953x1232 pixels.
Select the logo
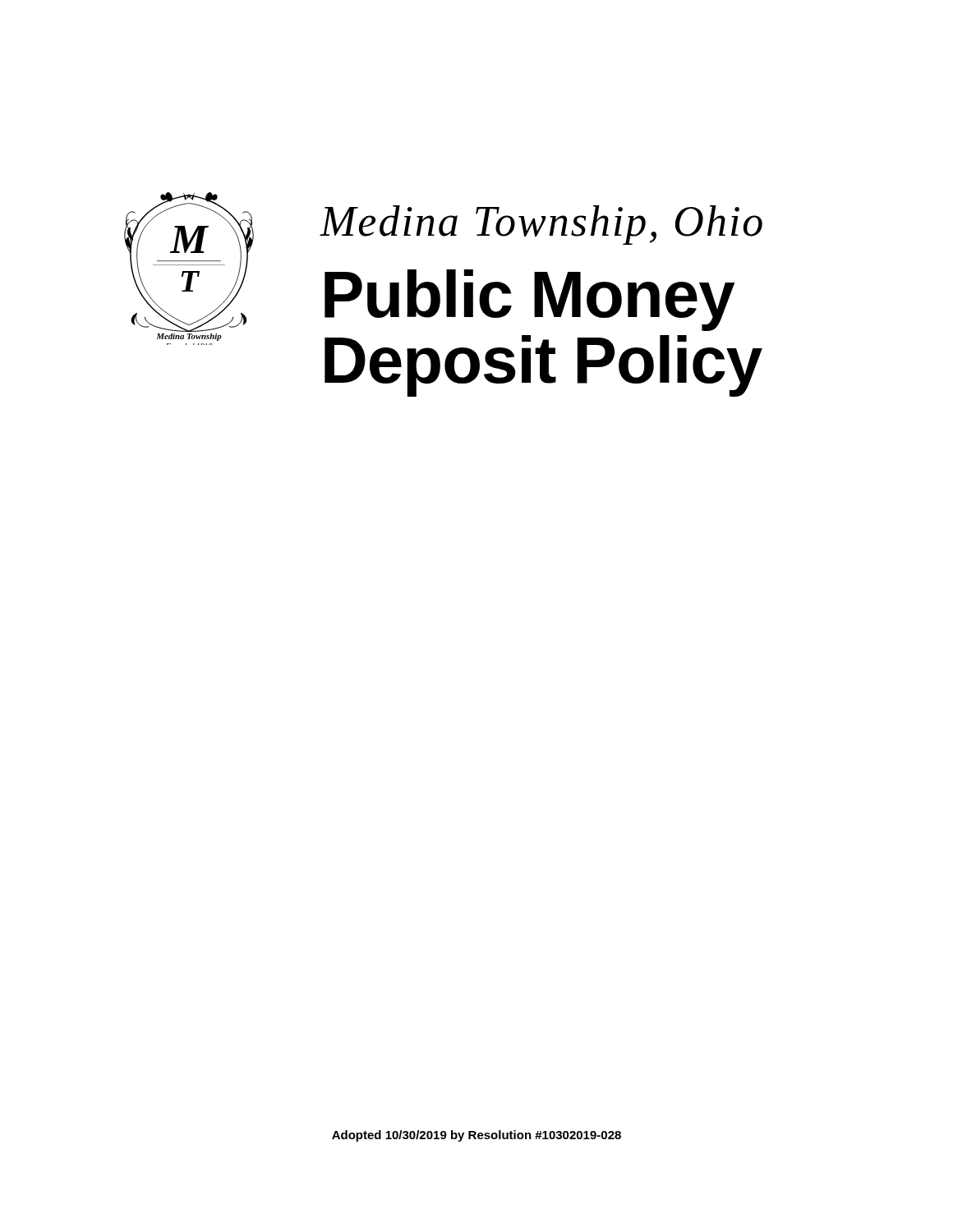(x=189, y=267)
